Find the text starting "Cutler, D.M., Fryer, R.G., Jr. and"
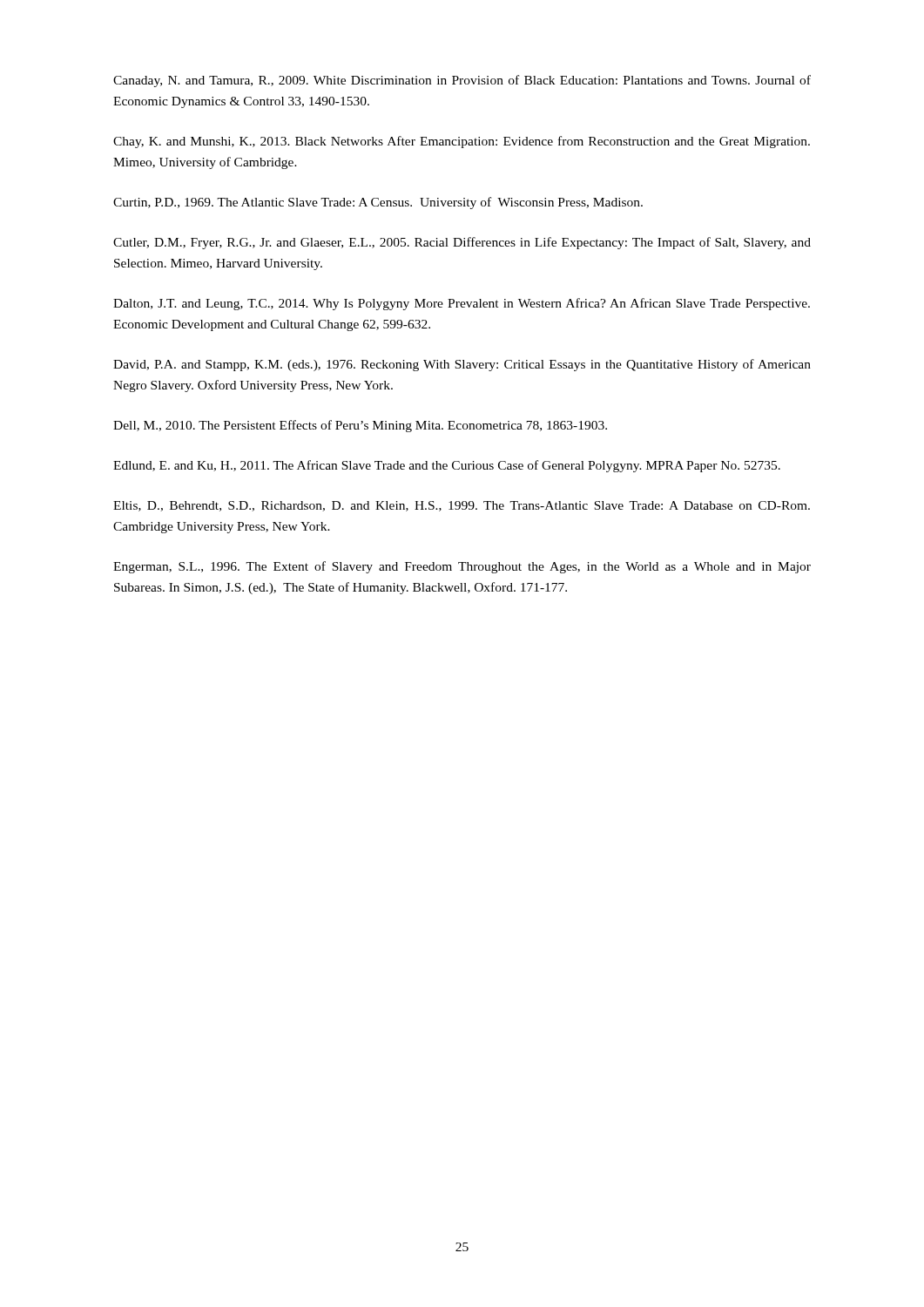The height and width of the screenshot is (1307, 924). [x=462, y=252]
